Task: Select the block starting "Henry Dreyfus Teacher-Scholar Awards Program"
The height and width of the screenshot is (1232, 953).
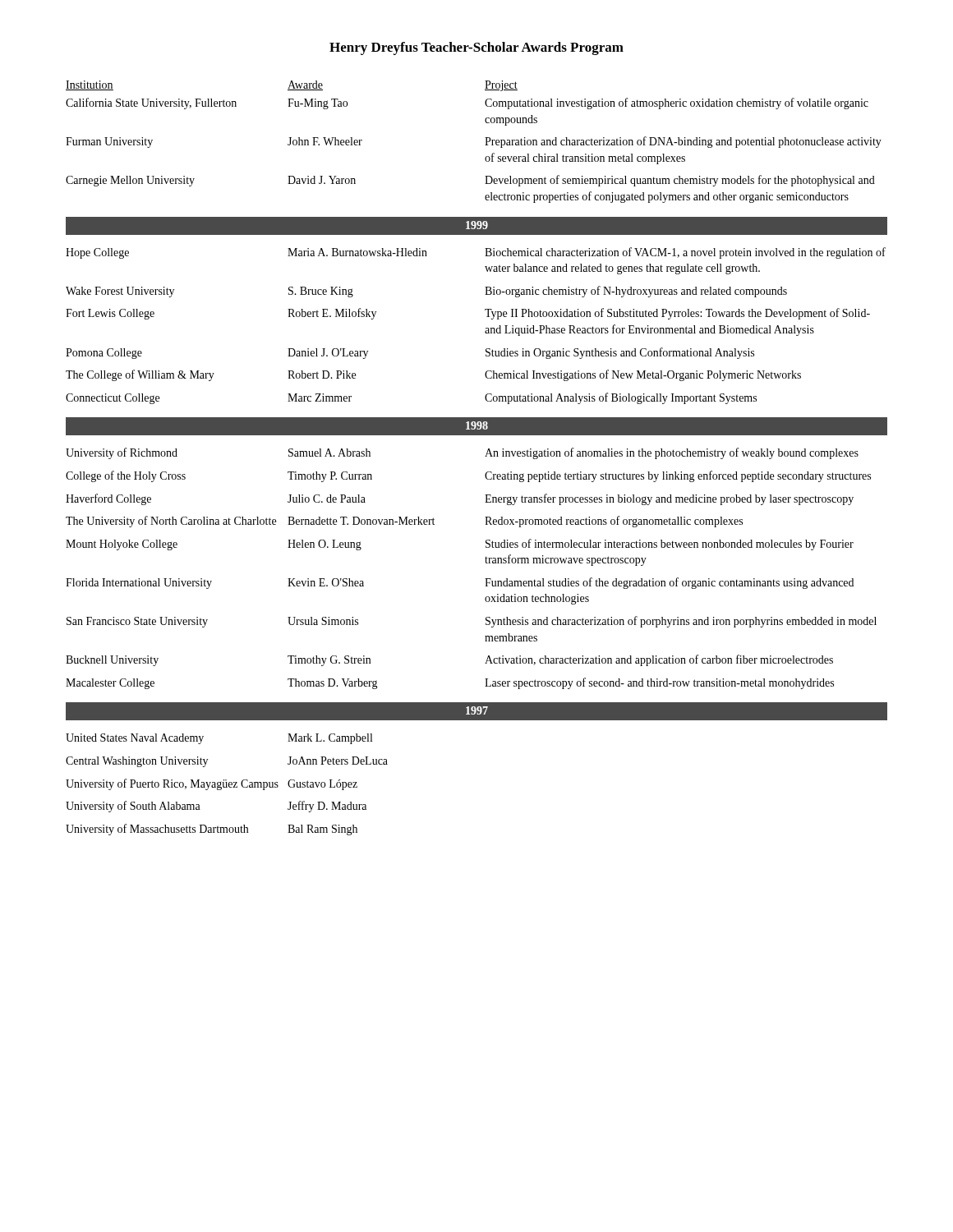Action: click(x=476, y=48)
